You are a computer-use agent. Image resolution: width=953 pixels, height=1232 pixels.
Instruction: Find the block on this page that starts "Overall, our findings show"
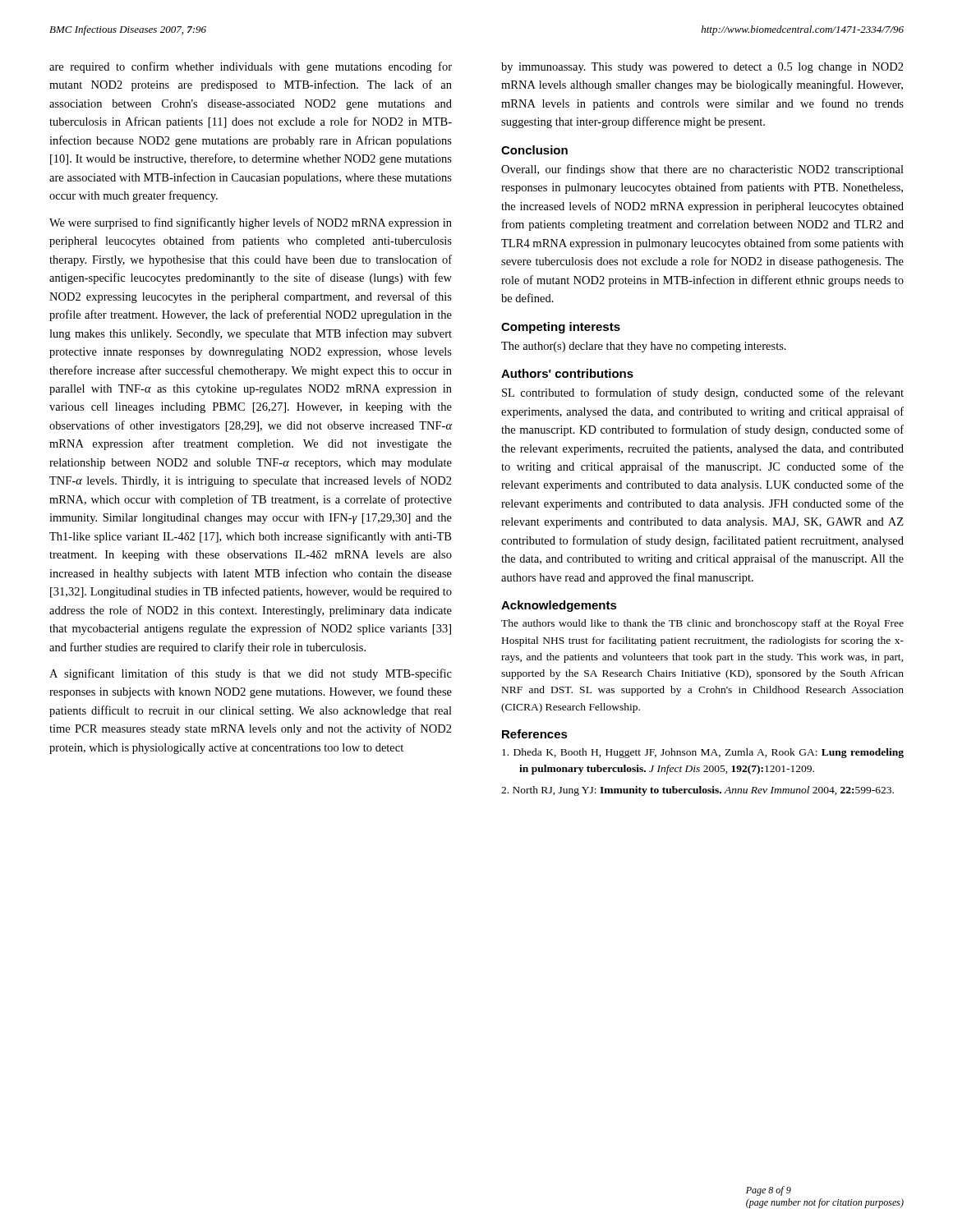tap(702, 234)
